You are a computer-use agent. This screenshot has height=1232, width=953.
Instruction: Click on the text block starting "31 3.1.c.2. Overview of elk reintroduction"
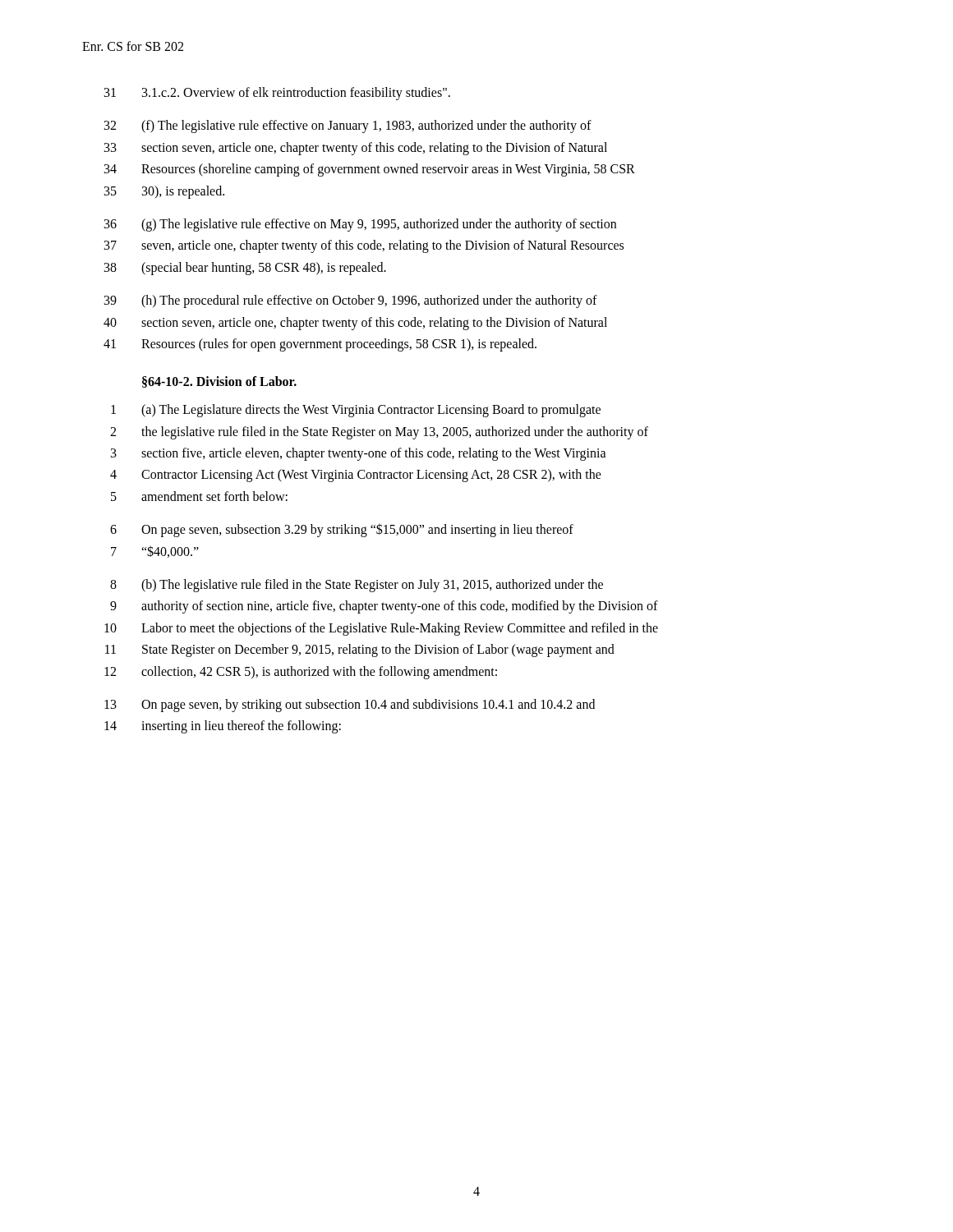pyautogui.click(x=277, y=94)
